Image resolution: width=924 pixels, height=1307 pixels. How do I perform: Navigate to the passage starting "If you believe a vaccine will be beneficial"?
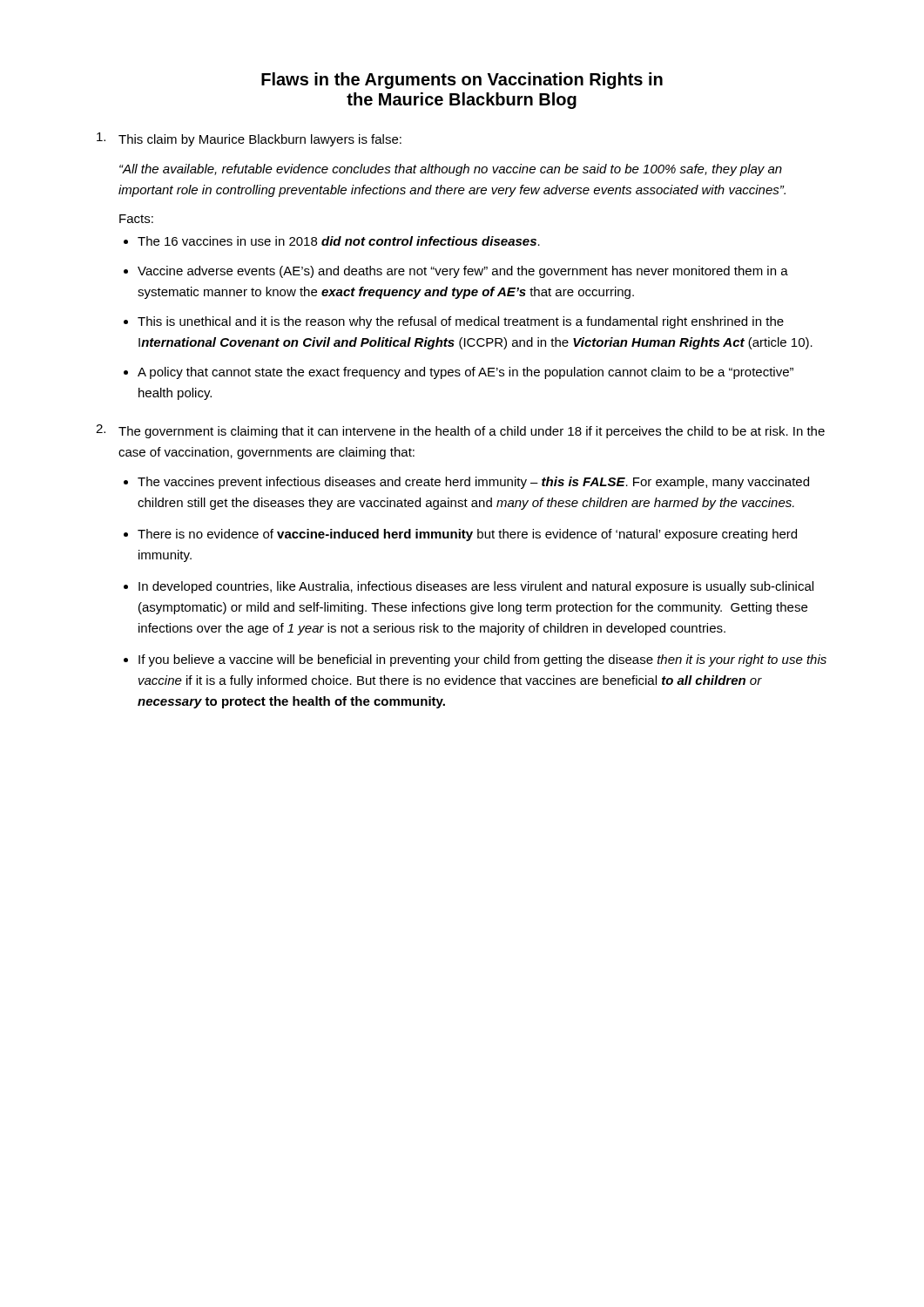482,680
